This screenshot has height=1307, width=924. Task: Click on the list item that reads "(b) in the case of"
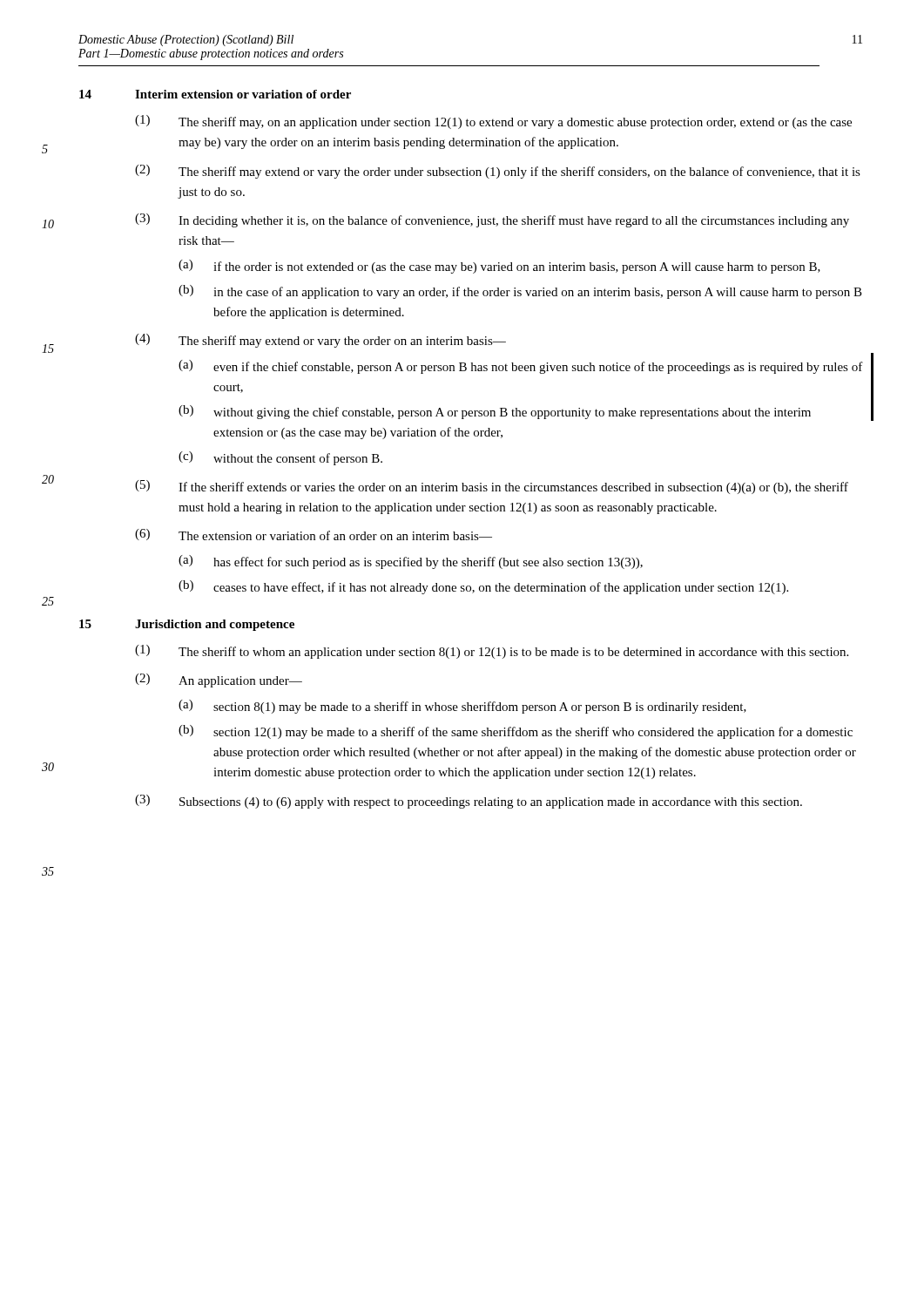click(471, 302)
